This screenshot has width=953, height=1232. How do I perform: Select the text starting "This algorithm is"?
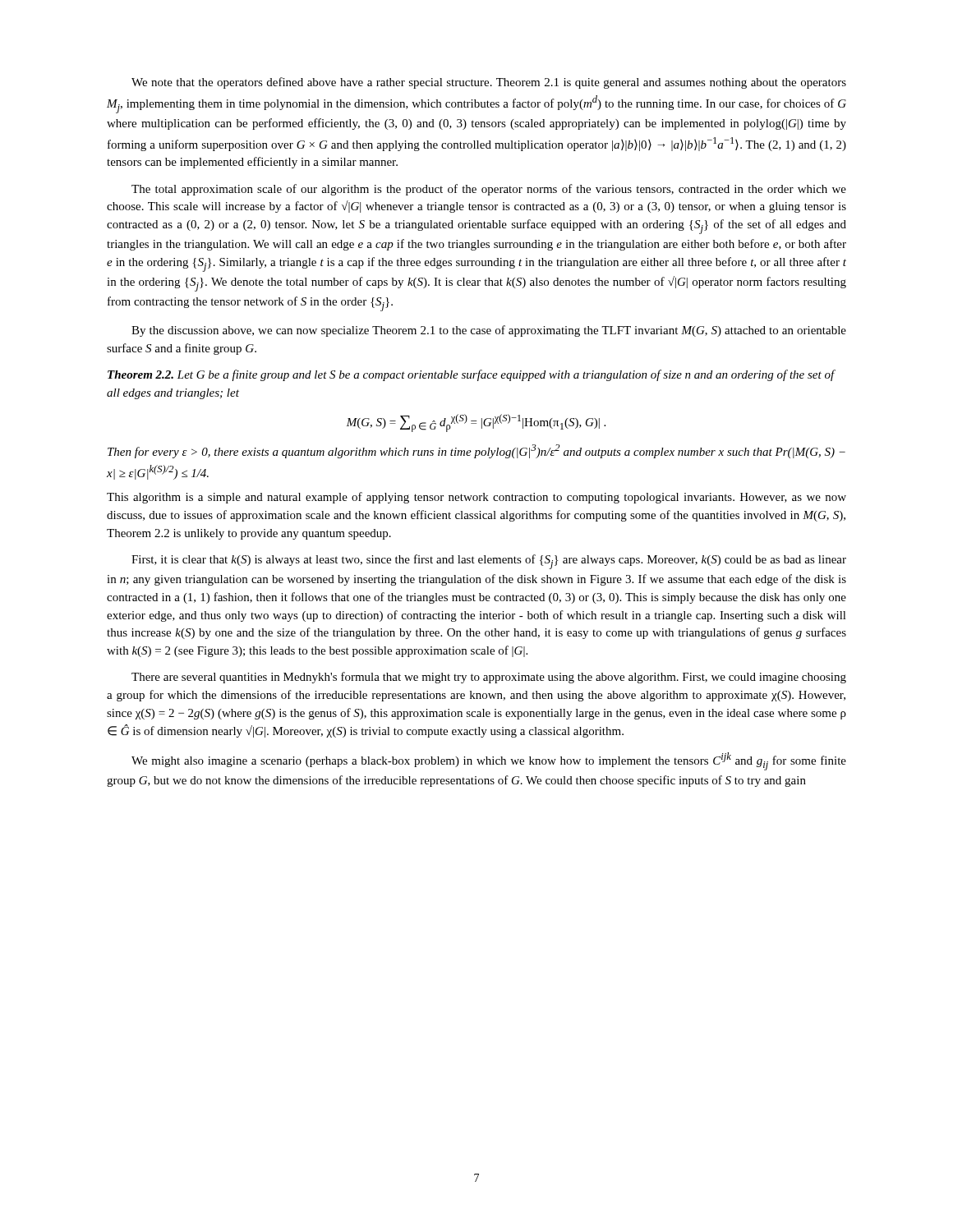(476, 516)
